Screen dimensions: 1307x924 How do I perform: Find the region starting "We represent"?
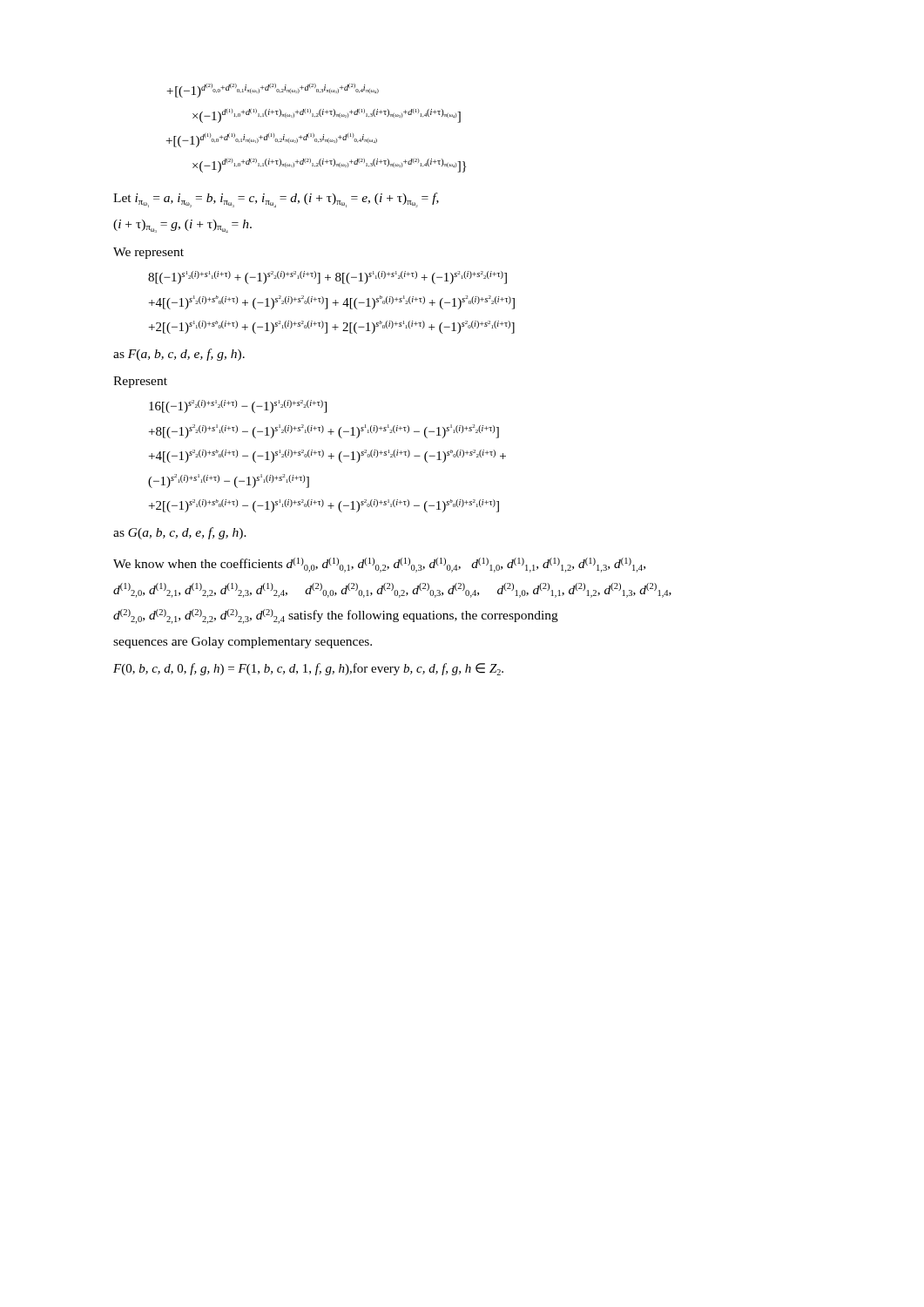[x=148, y=252]
